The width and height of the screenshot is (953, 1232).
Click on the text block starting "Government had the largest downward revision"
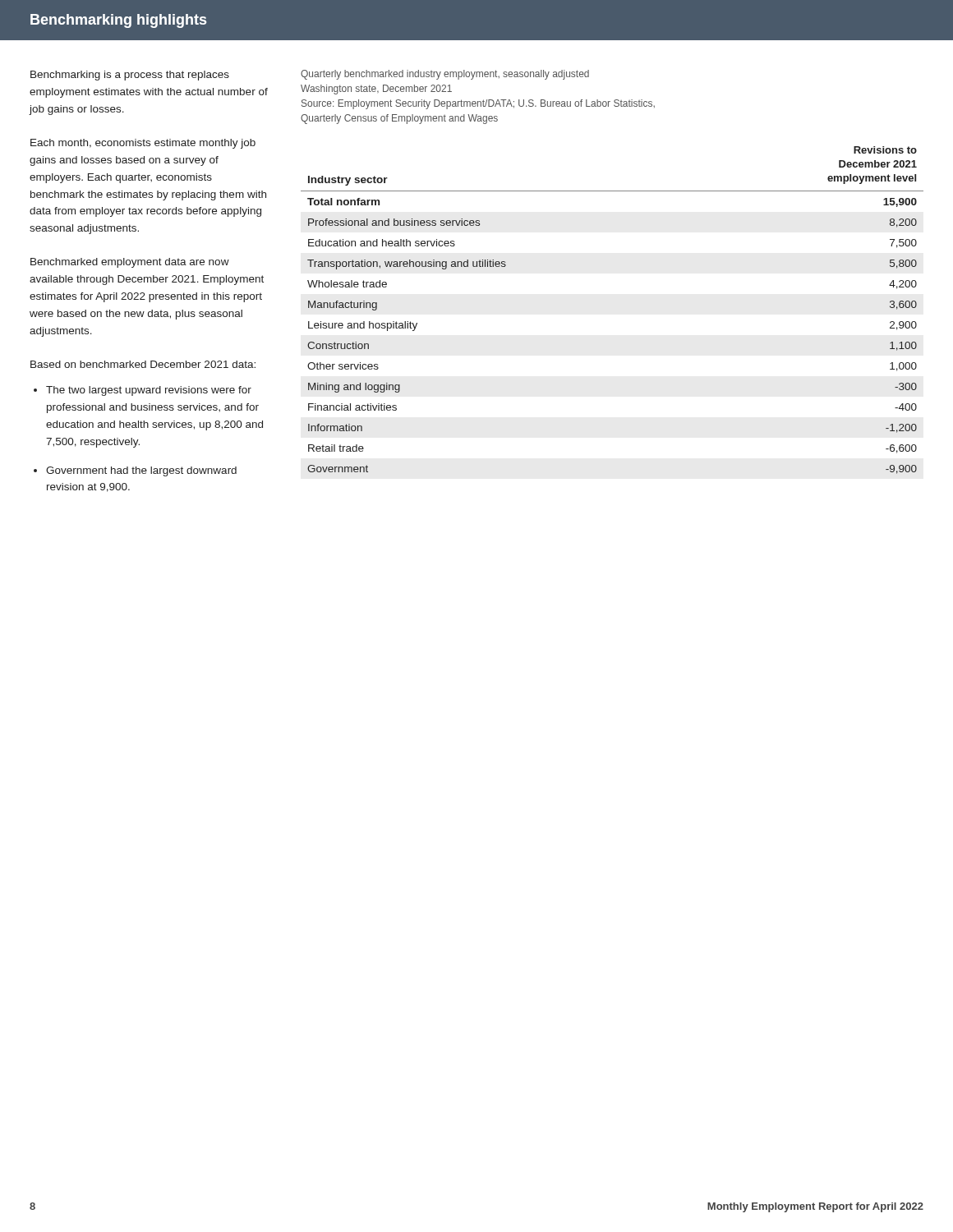pyautogui.click(x=142, y=478)
